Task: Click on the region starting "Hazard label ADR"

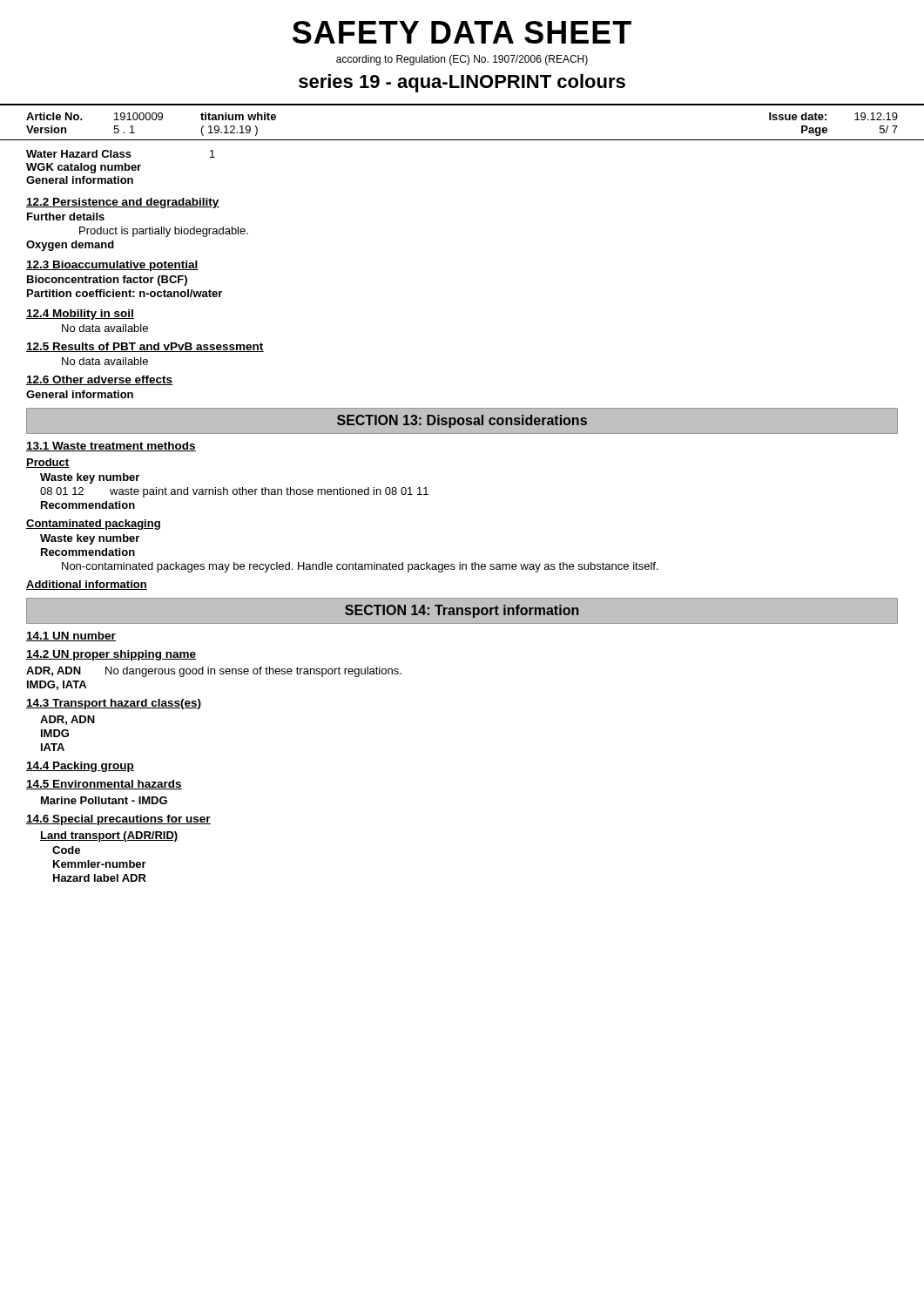Action: pos(99,878)
